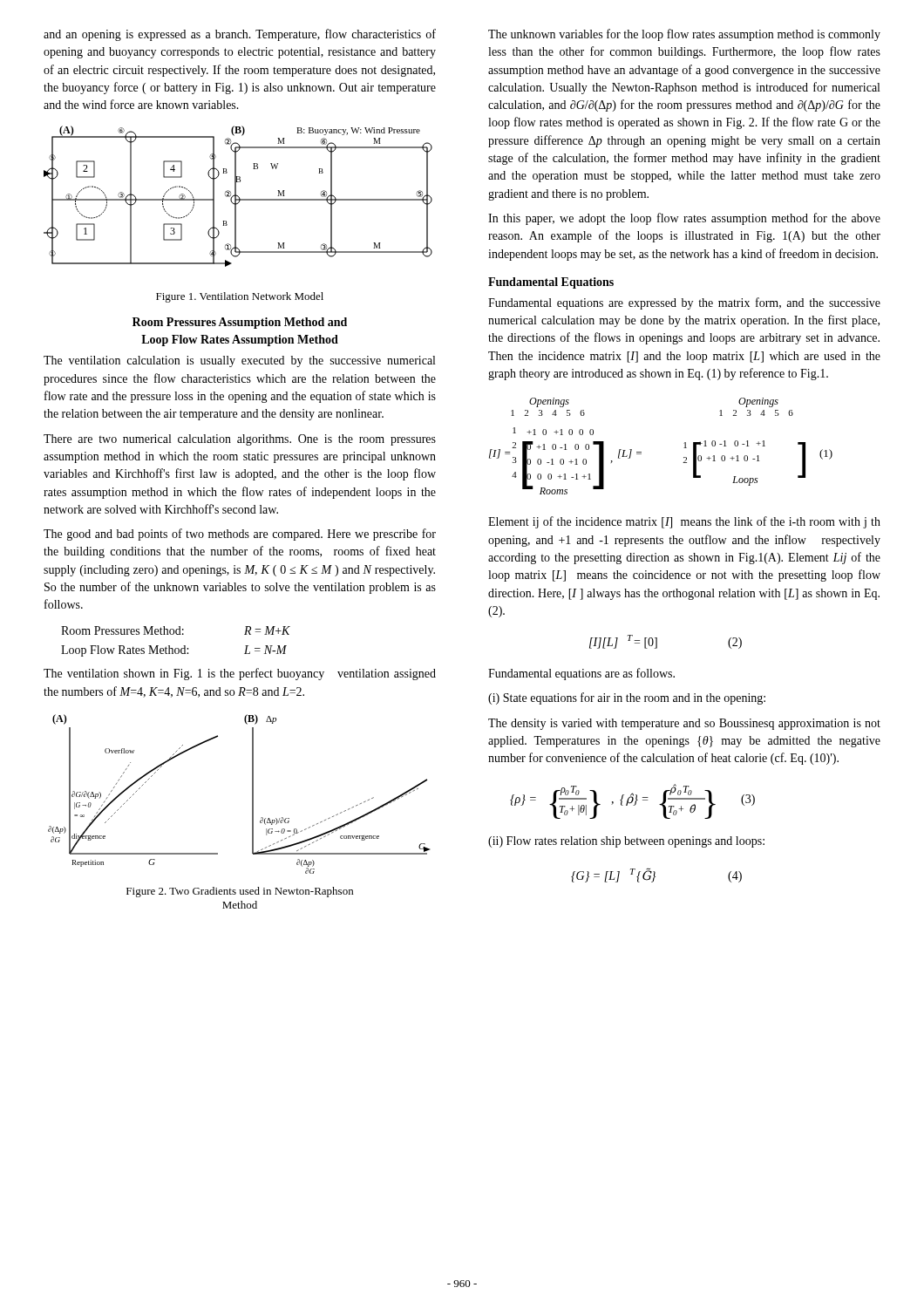924x1308 pixels.
Task: Select the region starting "[I][L] T = [0] (2)"
Action: (630, 640)
